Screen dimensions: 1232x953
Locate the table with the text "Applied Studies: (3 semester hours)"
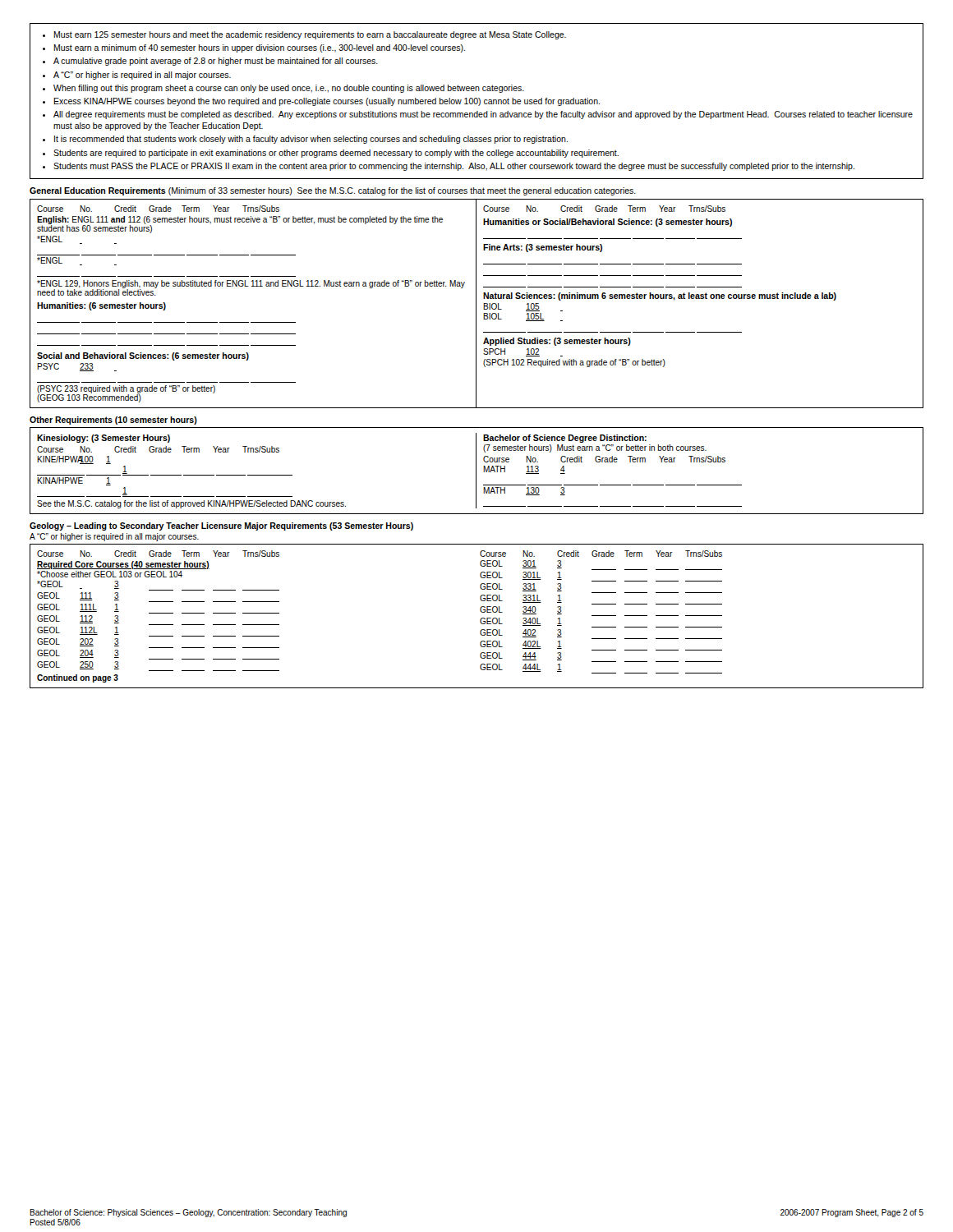700,351
